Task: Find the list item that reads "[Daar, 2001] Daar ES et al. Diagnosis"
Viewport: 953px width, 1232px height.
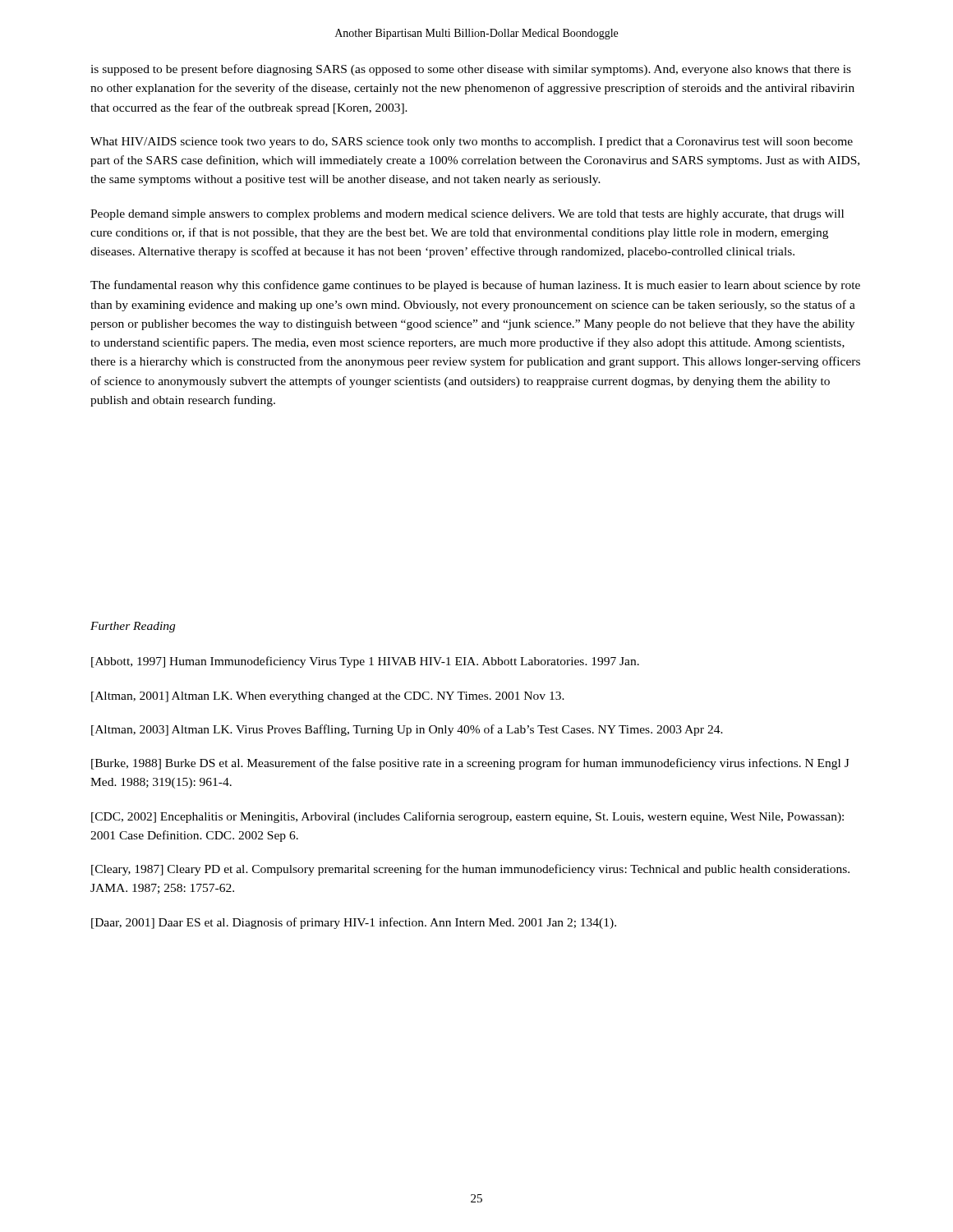Action: (x=354, y=922)
